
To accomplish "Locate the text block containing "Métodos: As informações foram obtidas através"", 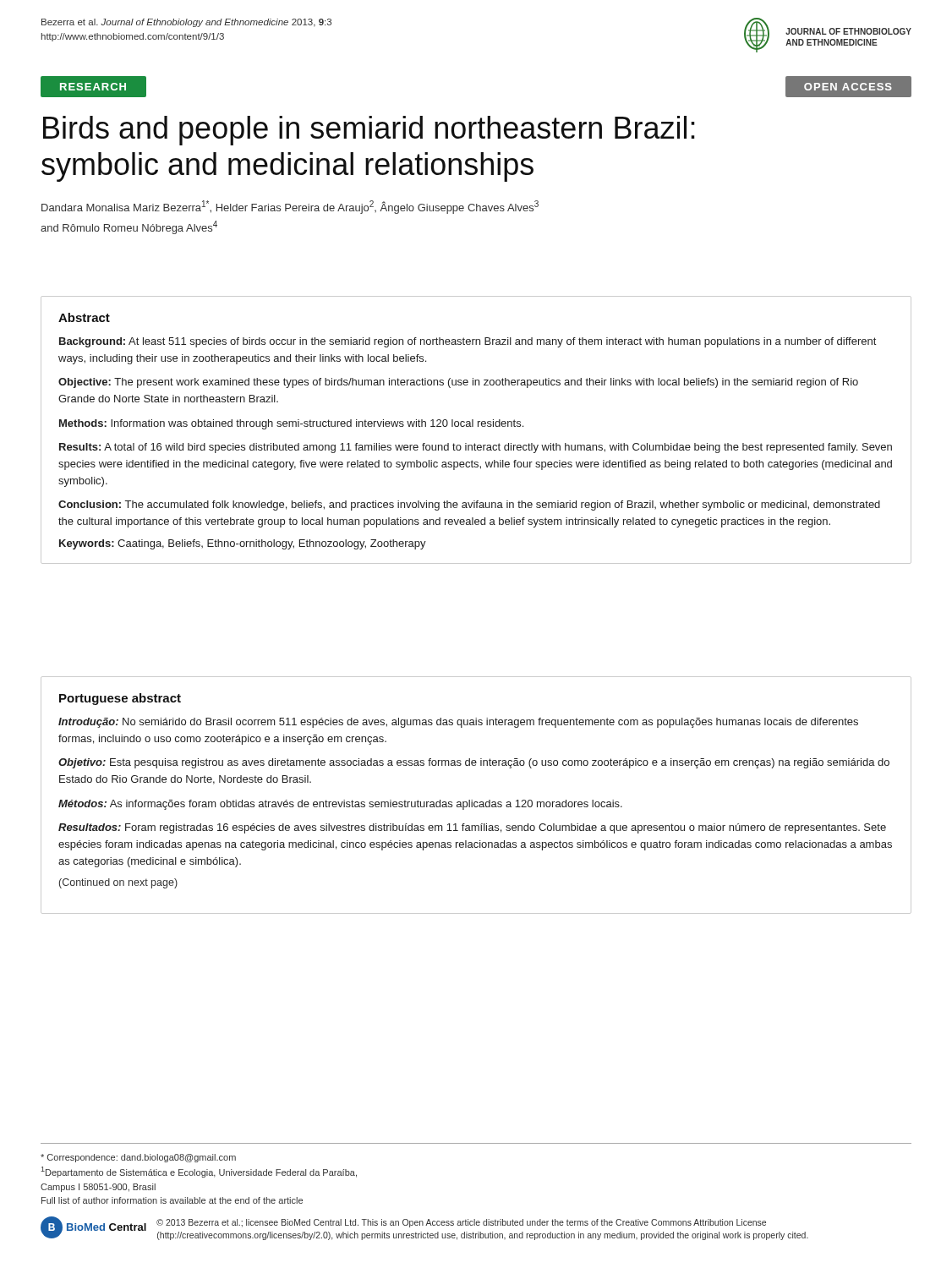I will [341, 803].
